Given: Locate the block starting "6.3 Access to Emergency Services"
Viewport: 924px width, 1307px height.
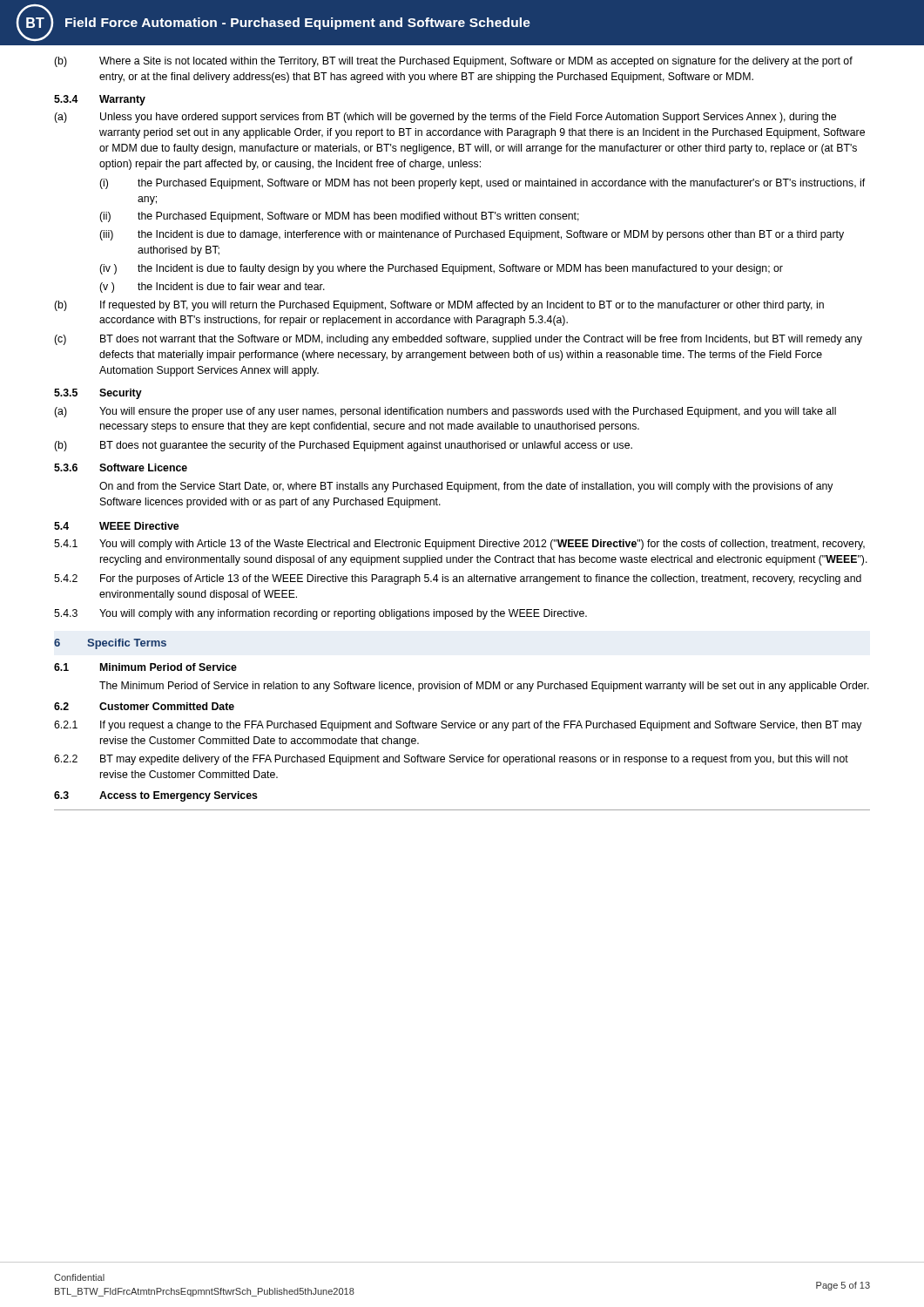Looking at the screenshot, I should point(156,796).
